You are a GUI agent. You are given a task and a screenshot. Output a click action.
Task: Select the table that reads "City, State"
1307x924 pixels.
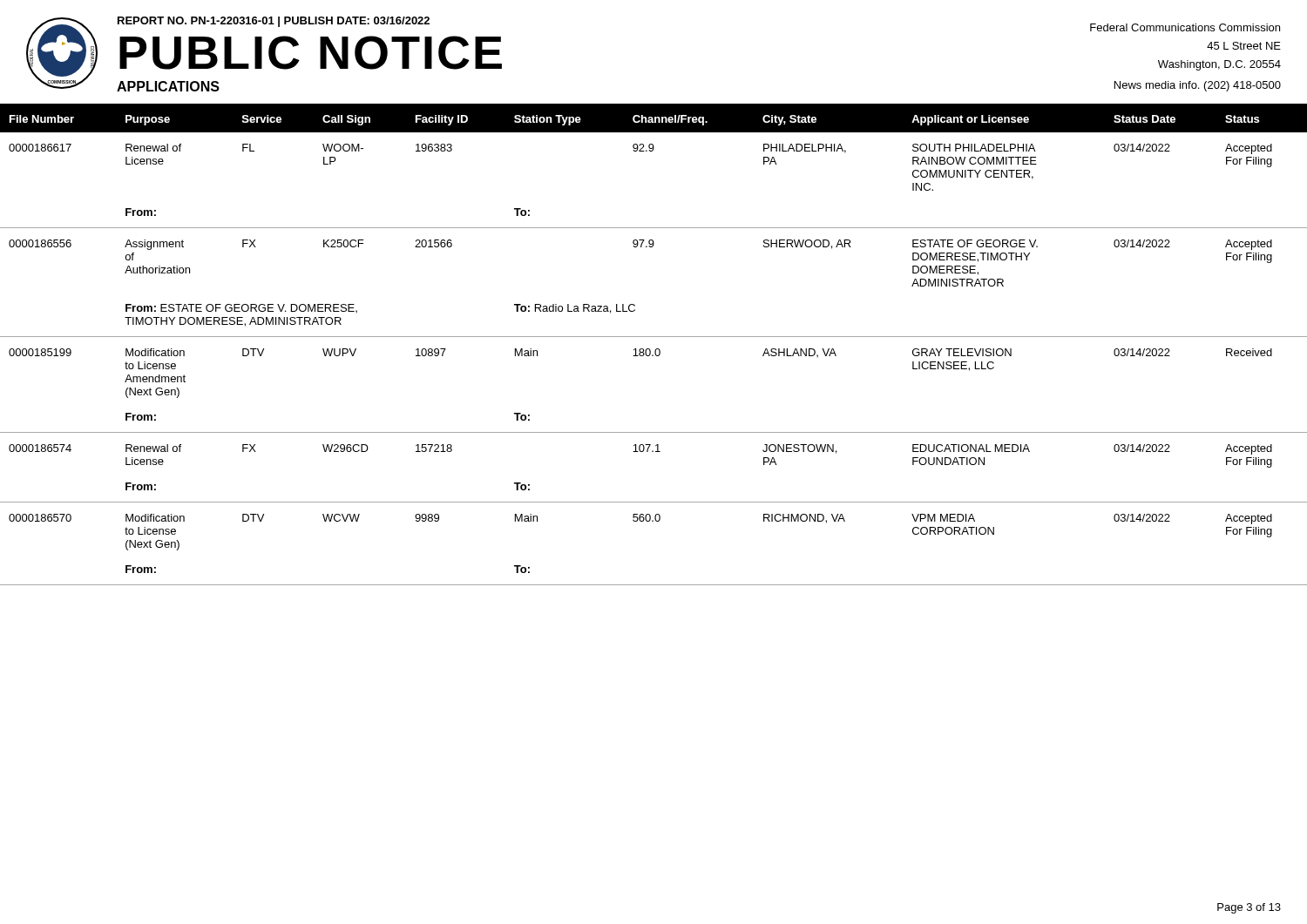point(654,345)
